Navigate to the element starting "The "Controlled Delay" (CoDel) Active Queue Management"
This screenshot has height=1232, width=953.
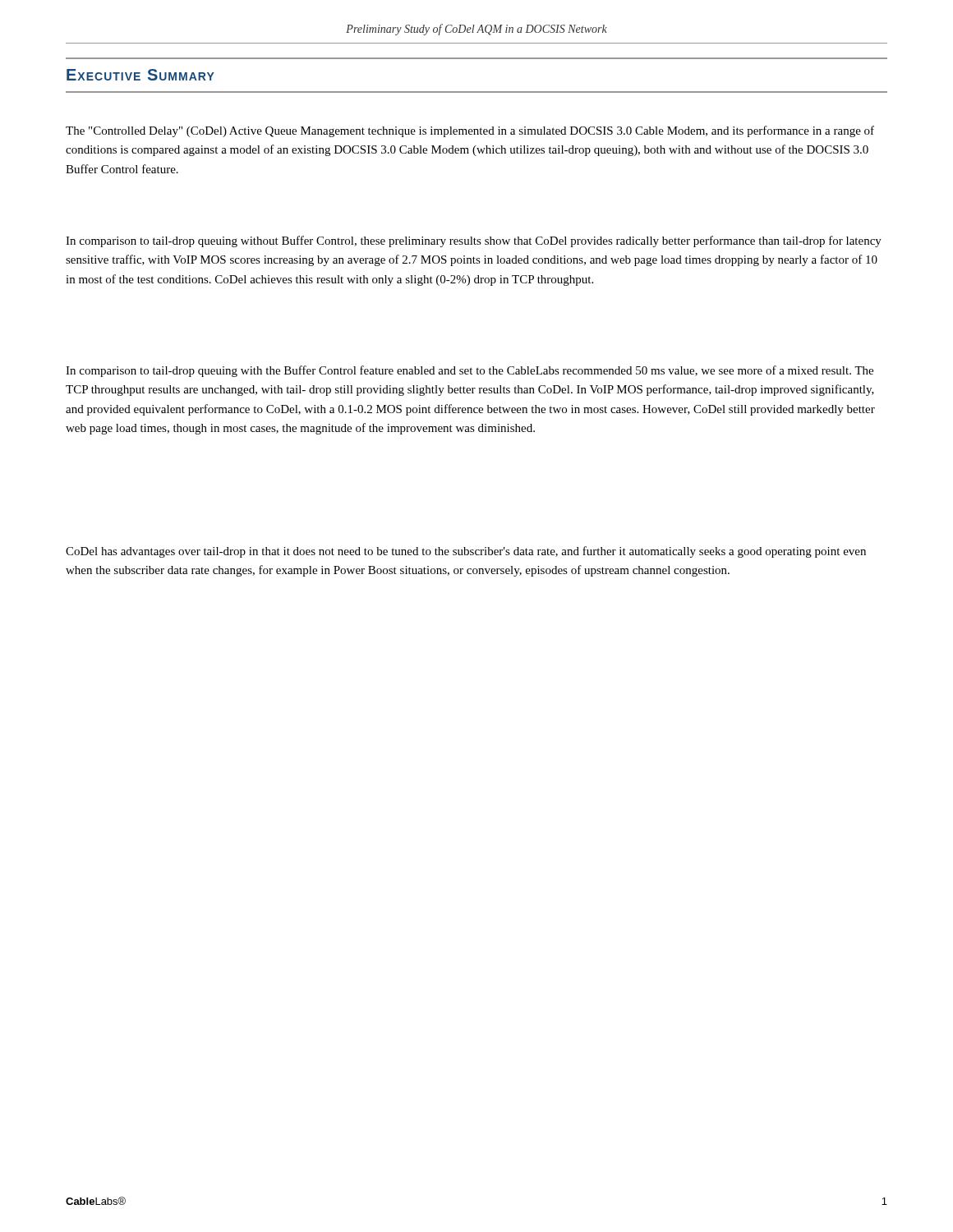[x=470, y=150]
